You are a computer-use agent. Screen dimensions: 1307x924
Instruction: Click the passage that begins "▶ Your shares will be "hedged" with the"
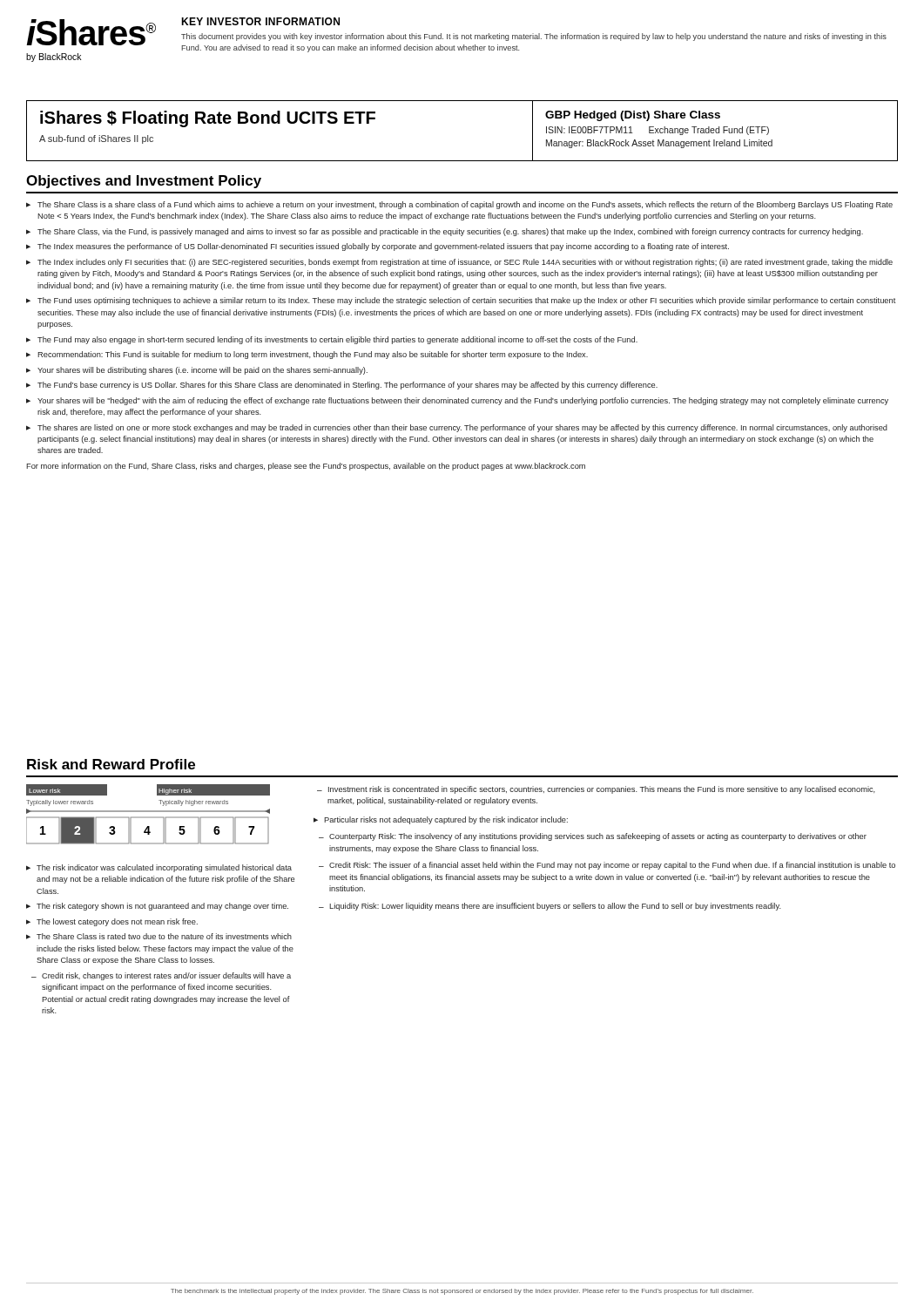457,406
